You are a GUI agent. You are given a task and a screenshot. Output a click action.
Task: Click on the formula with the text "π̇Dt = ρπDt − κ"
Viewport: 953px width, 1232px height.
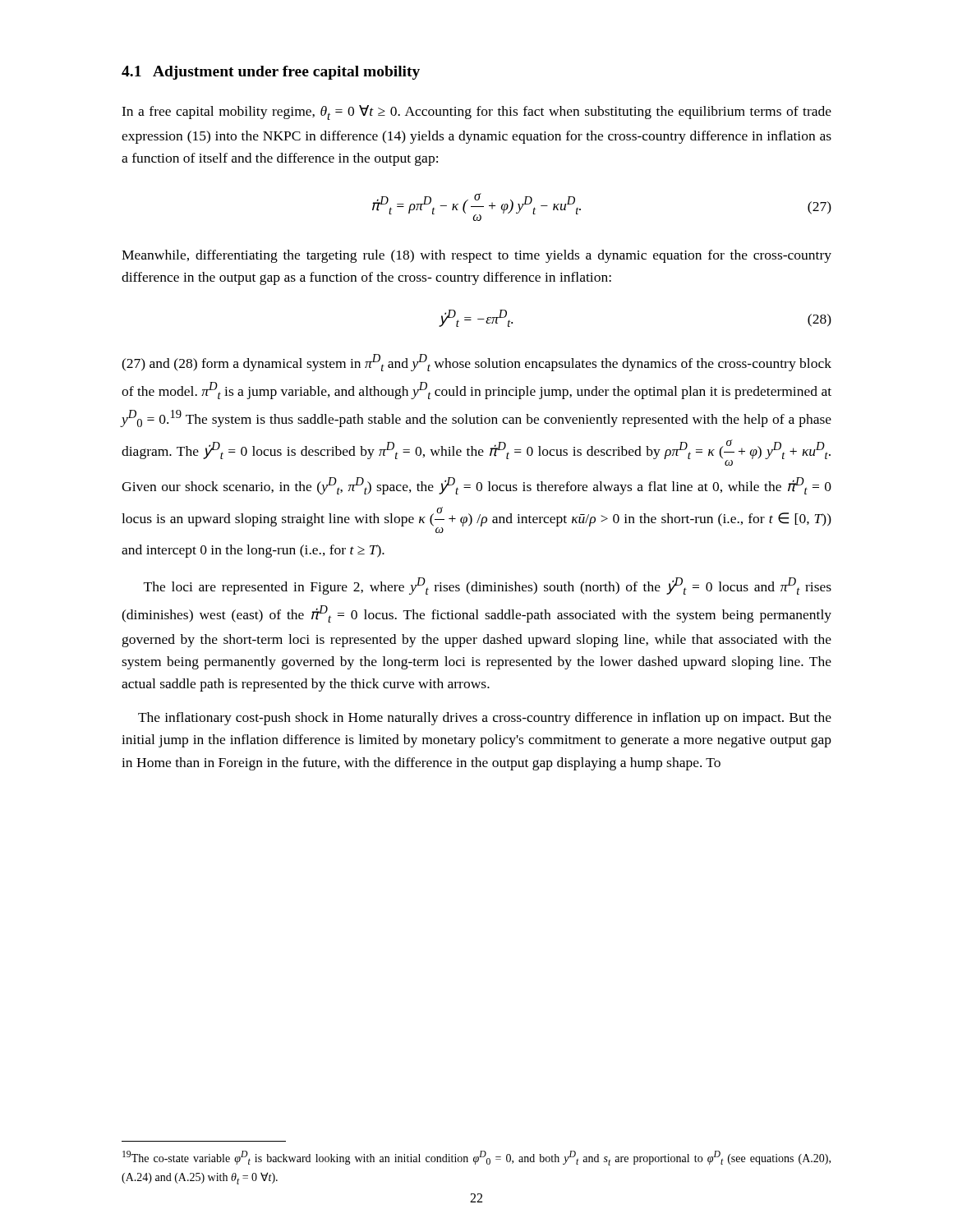pos(476,207)
